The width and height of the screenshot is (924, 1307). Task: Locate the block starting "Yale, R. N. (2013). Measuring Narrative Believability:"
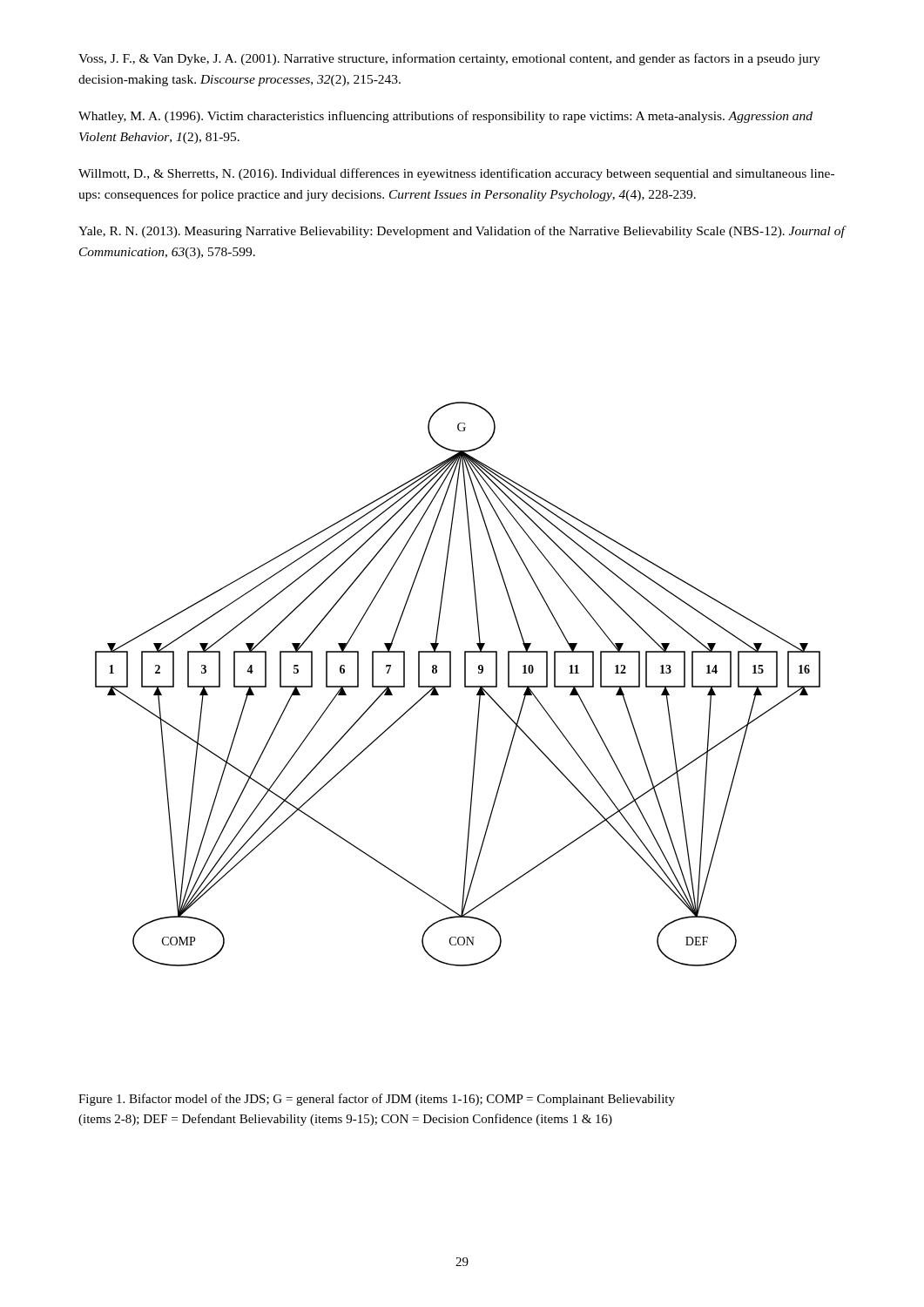pyautogui.click(x=461, y=241)
